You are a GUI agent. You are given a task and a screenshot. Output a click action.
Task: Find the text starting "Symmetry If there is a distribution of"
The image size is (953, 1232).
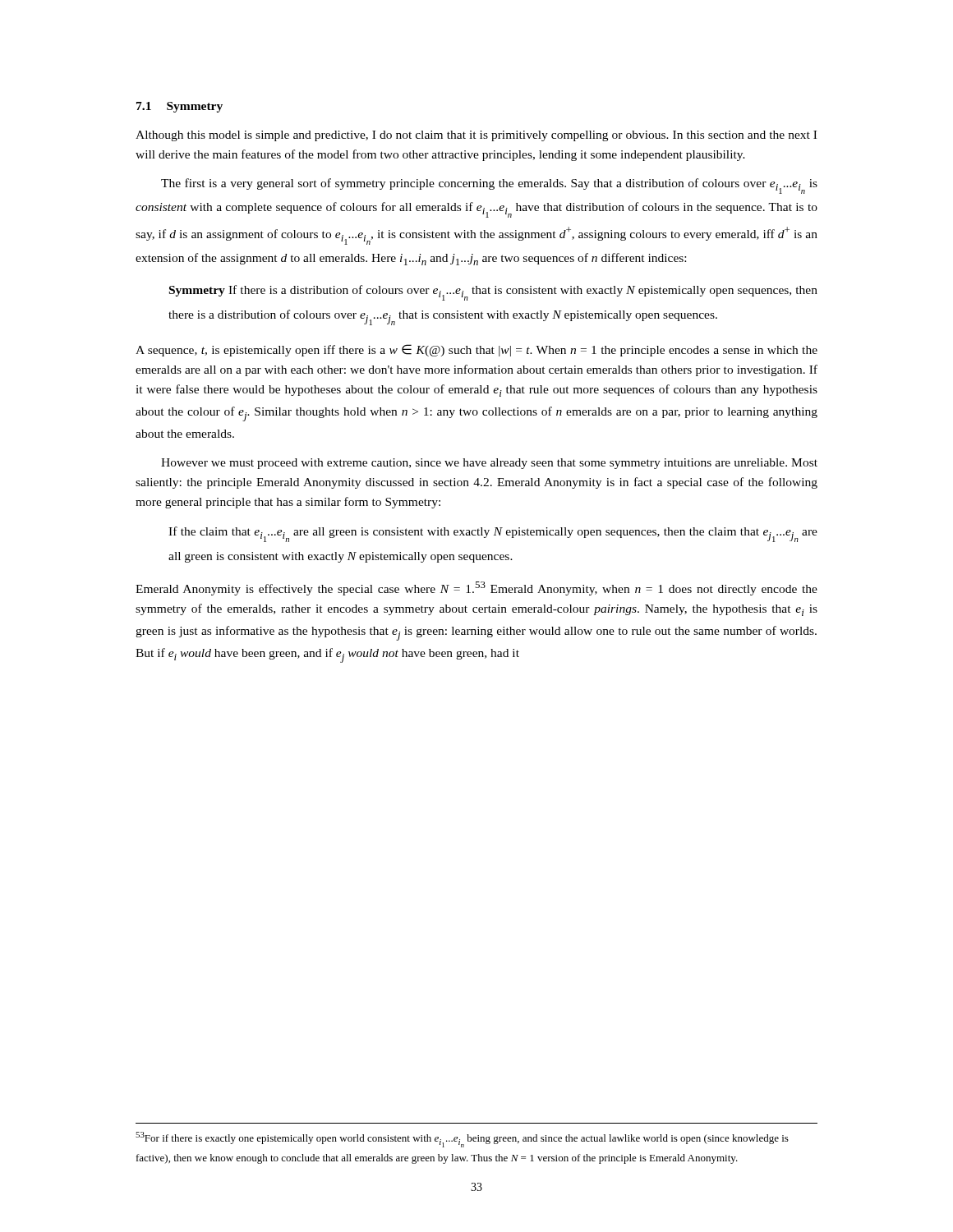click(x=476, y=304)
